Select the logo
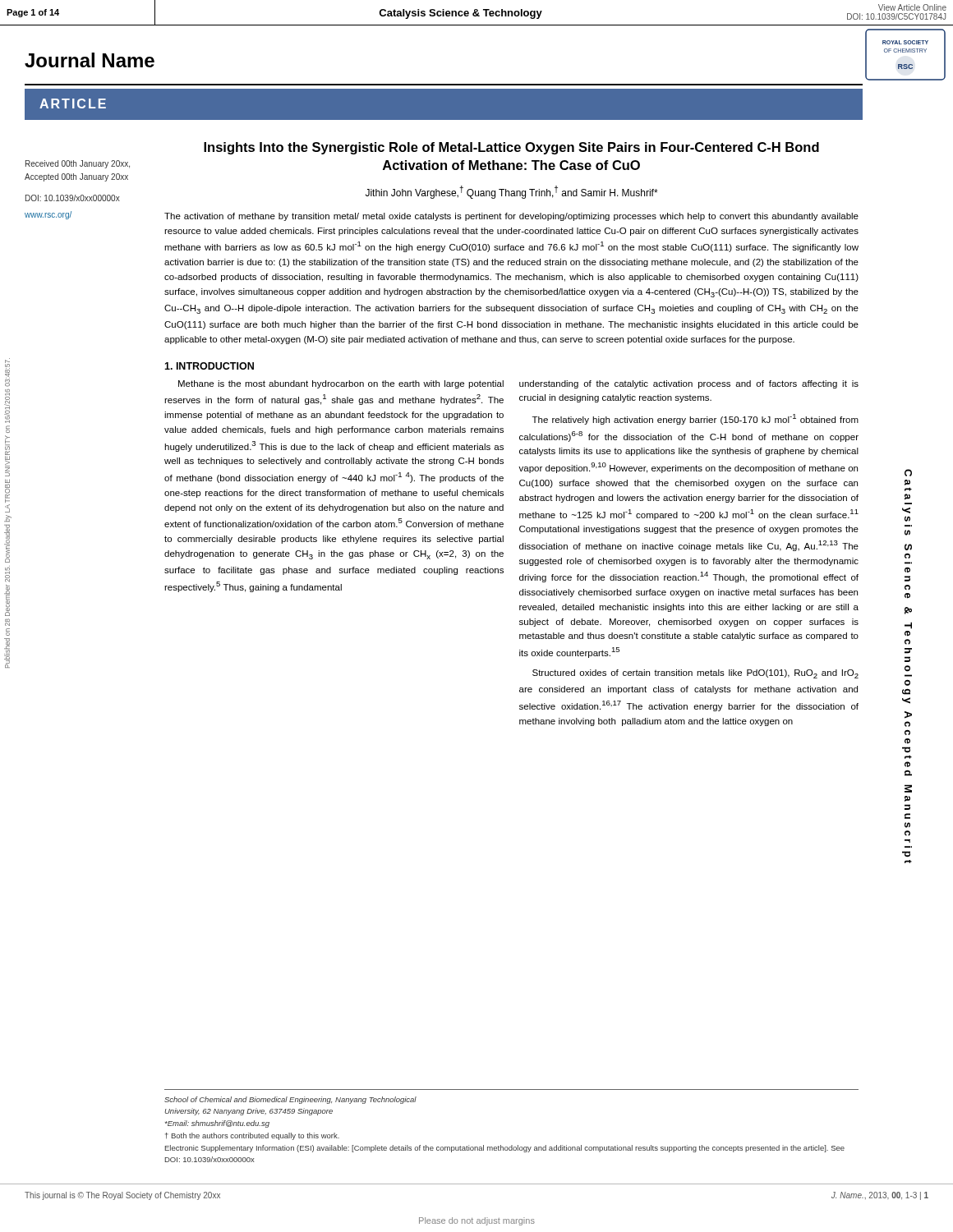This screenshot has width=953, height=1232. pos(905,55)
